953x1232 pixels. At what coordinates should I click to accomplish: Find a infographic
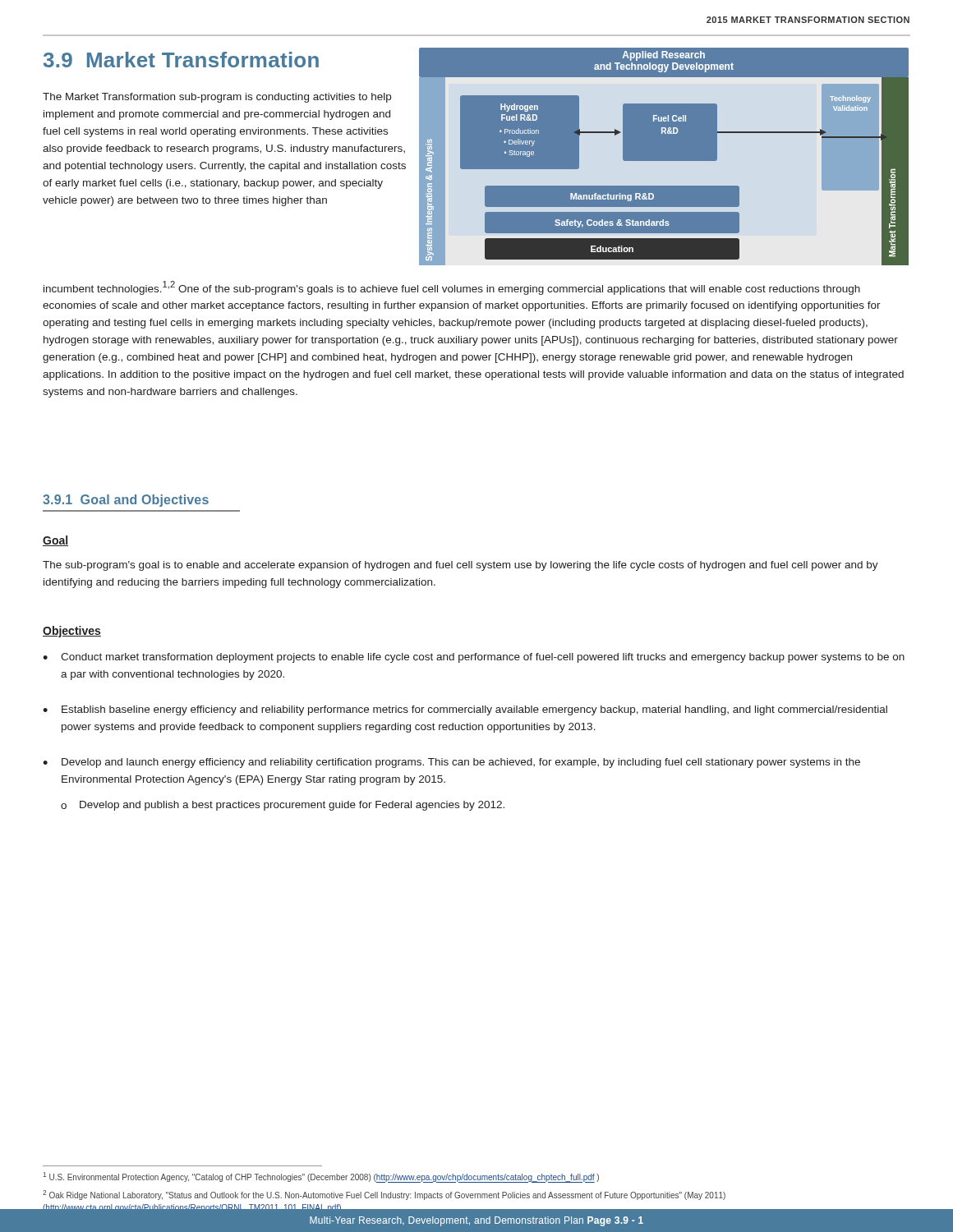(664, 156)
